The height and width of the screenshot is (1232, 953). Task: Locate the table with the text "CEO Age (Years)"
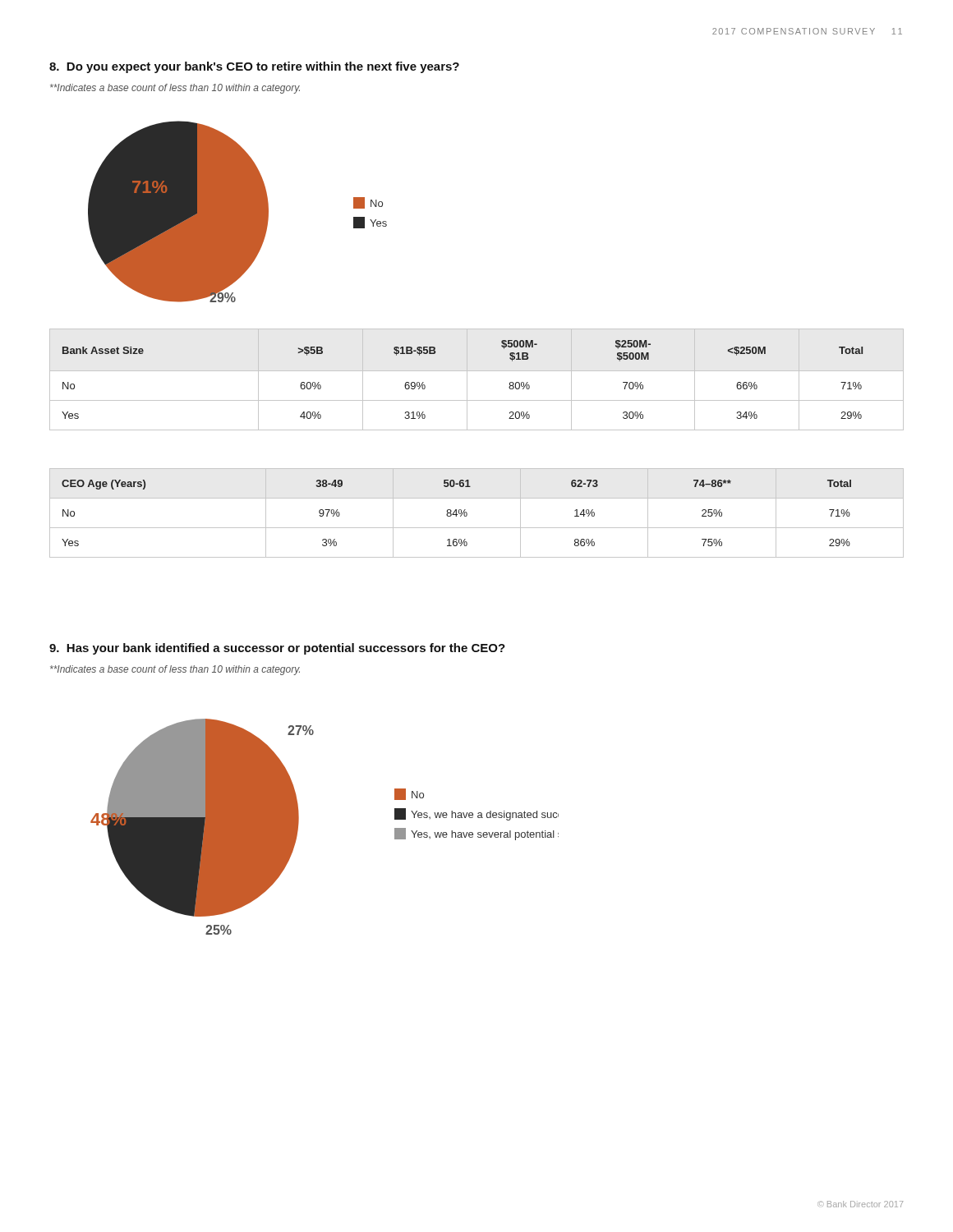click(x=476, y=513)
